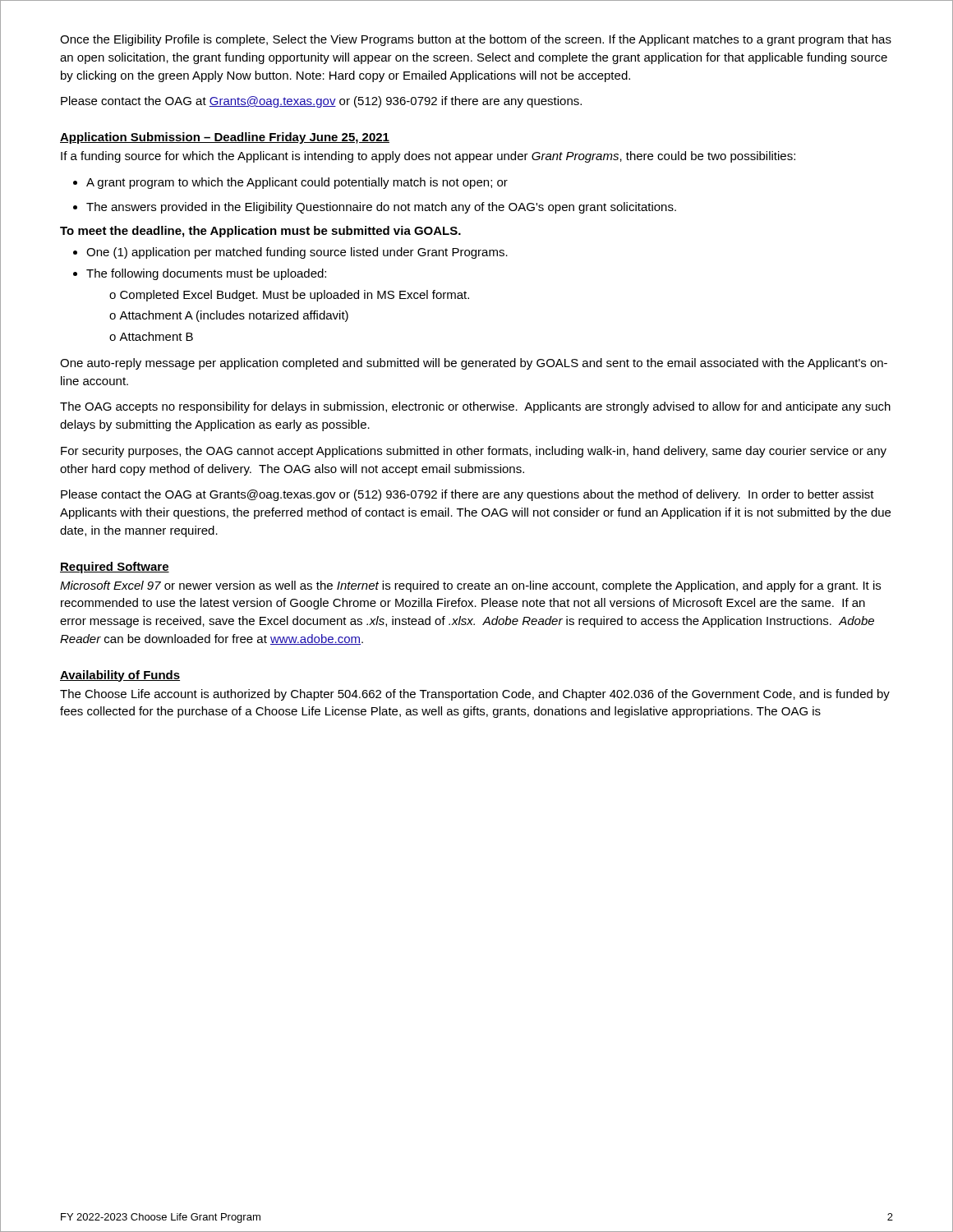Where does it say "Required Software"?
Screen dimensions: 1232x953
tap(114, 566)
